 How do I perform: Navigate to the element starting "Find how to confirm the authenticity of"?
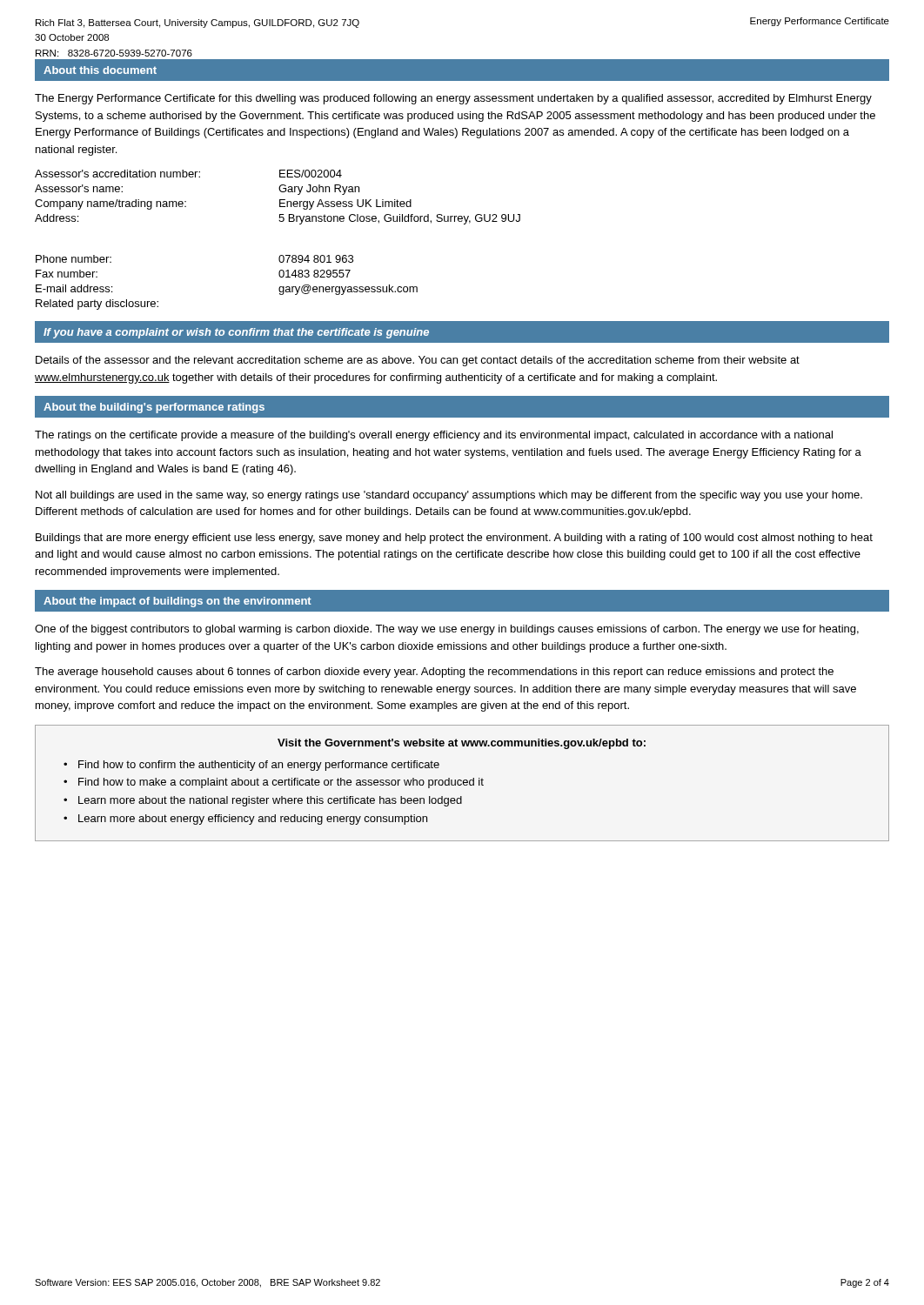(258, 764)
